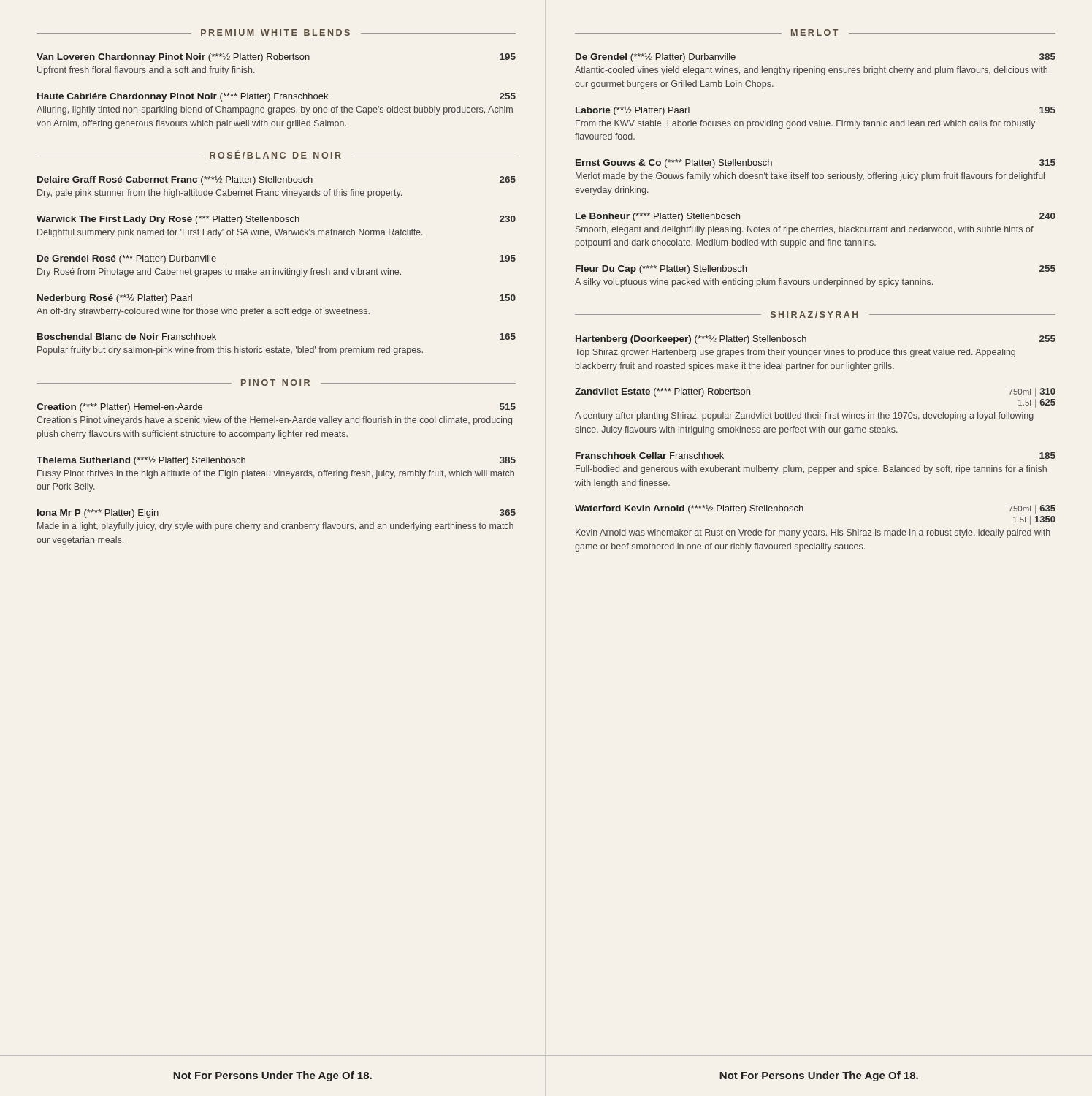Select the list item that says "Zandvliet Estate (**** Platter) Robertson 750ml"

[815, 411]
